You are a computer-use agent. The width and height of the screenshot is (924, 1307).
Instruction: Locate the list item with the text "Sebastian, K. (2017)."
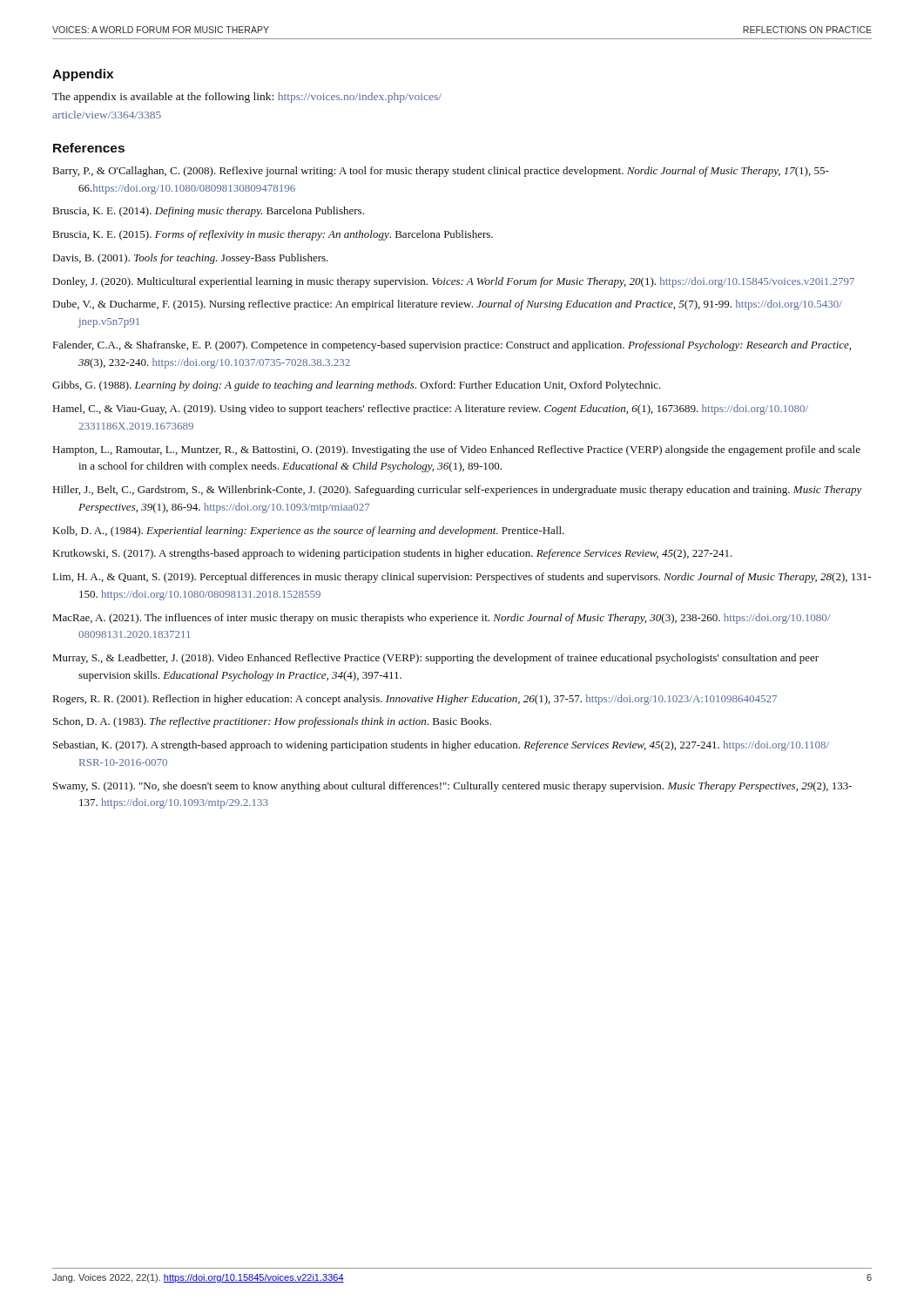441,753
